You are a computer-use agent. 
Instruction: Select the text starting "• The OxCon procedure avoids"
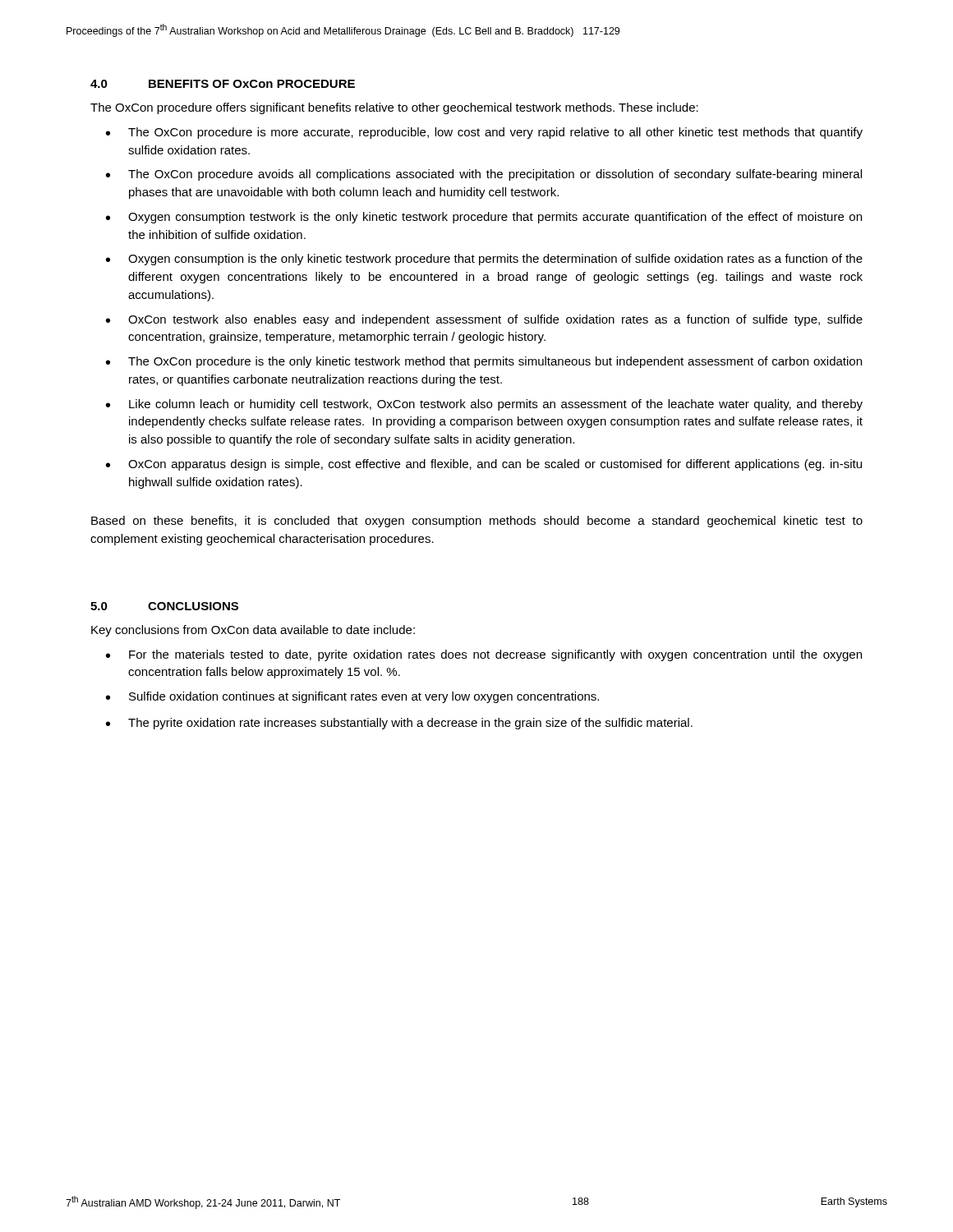click(476, 183)
